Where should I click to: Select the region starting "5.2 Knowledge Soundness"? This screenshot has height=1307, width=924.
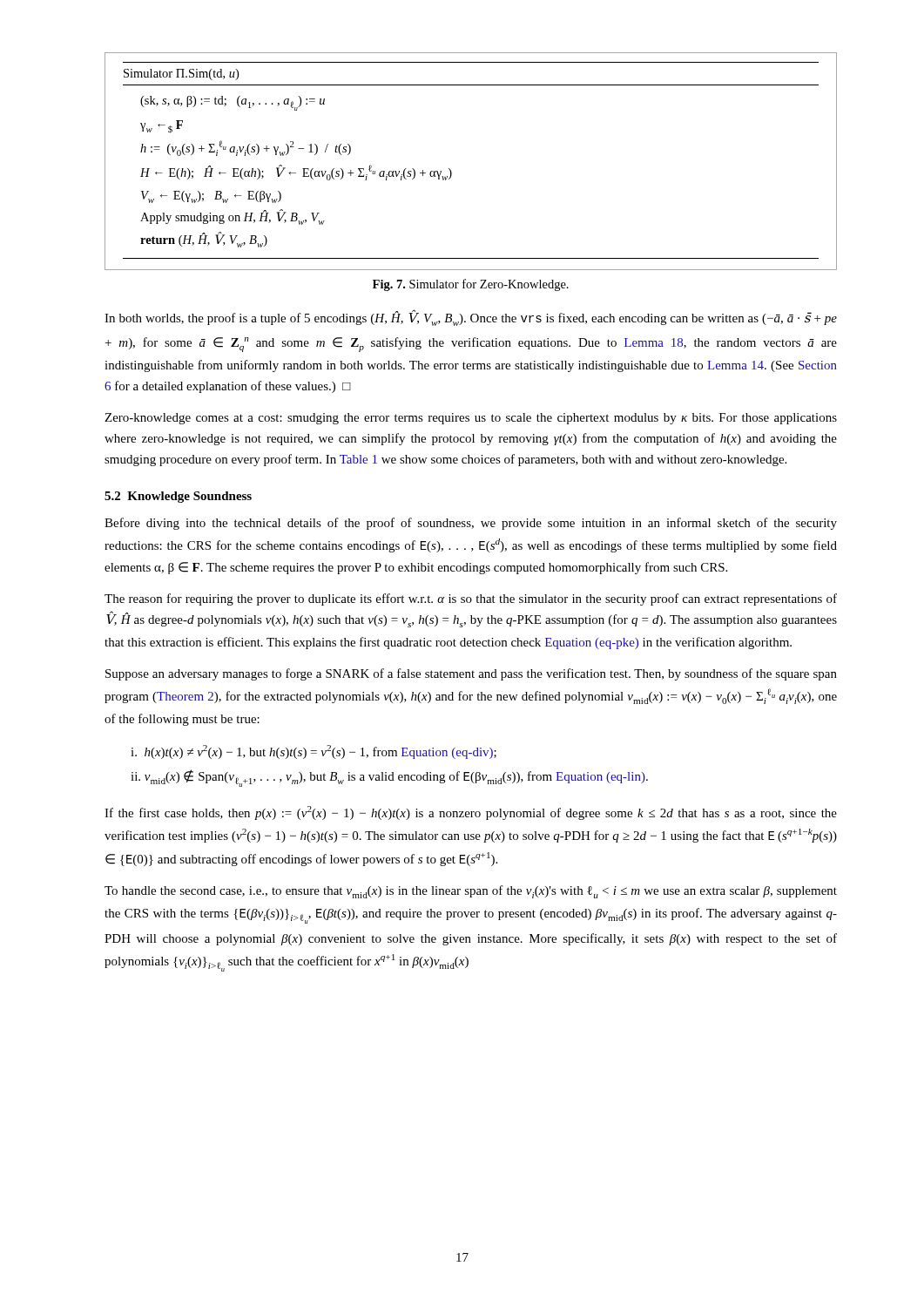(178, 496)
